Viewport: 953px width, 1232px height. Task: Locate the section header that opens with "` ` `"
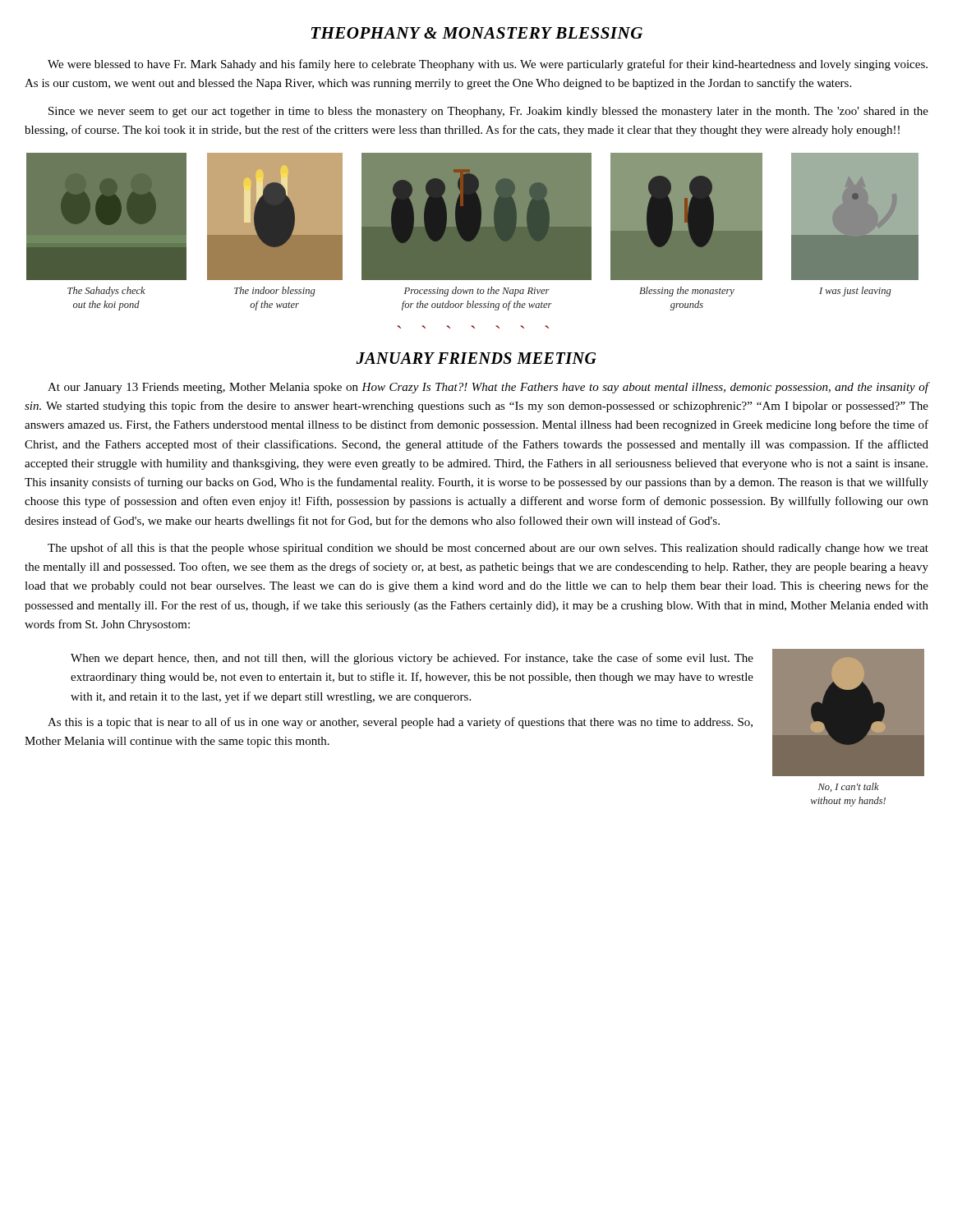click(x=476, y=332)
